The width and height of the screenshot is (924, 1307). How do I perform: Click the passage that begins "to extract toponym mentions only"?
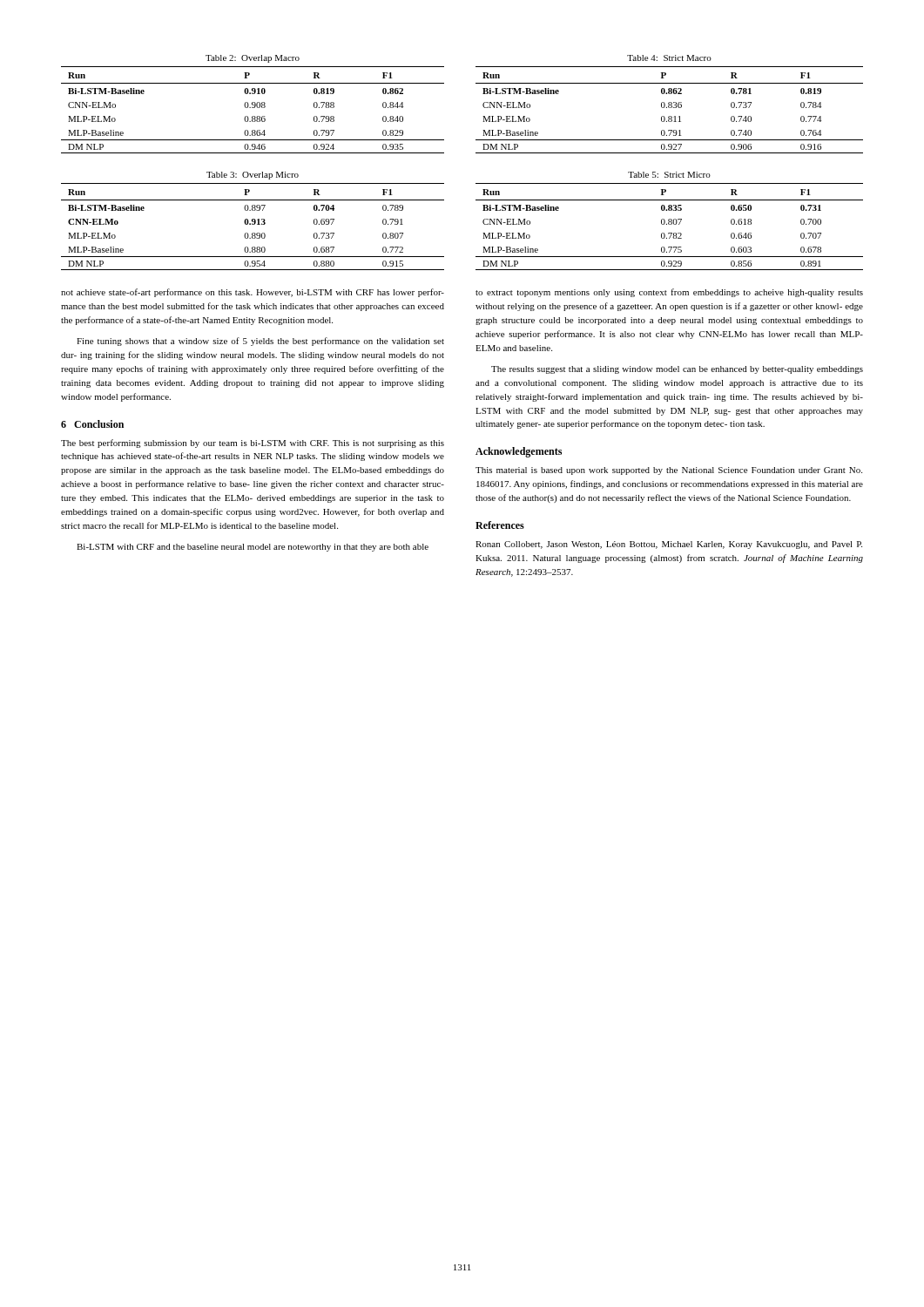[669, 321]
